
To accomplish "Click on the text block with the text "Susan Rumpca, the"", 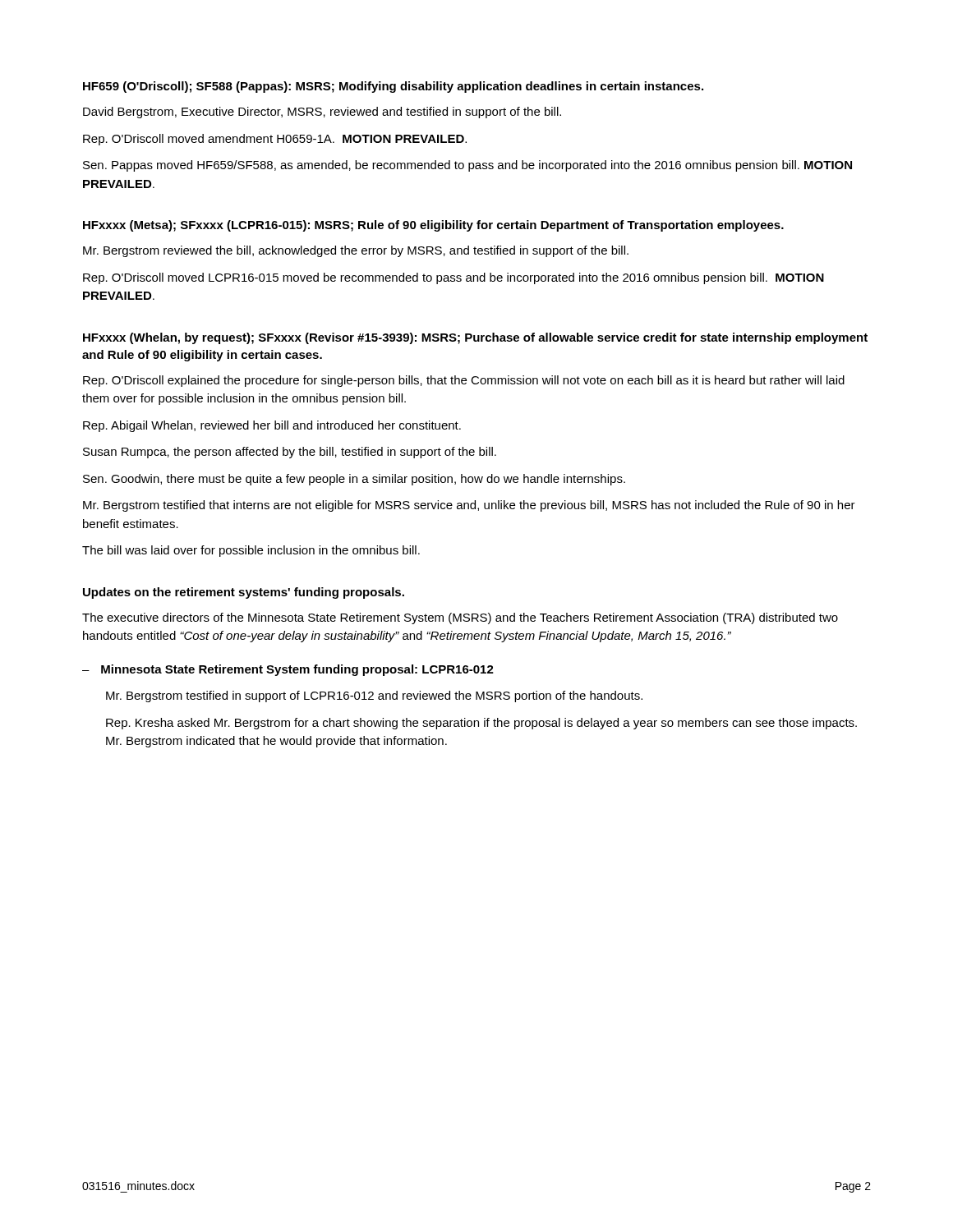I will coord(290,451).
